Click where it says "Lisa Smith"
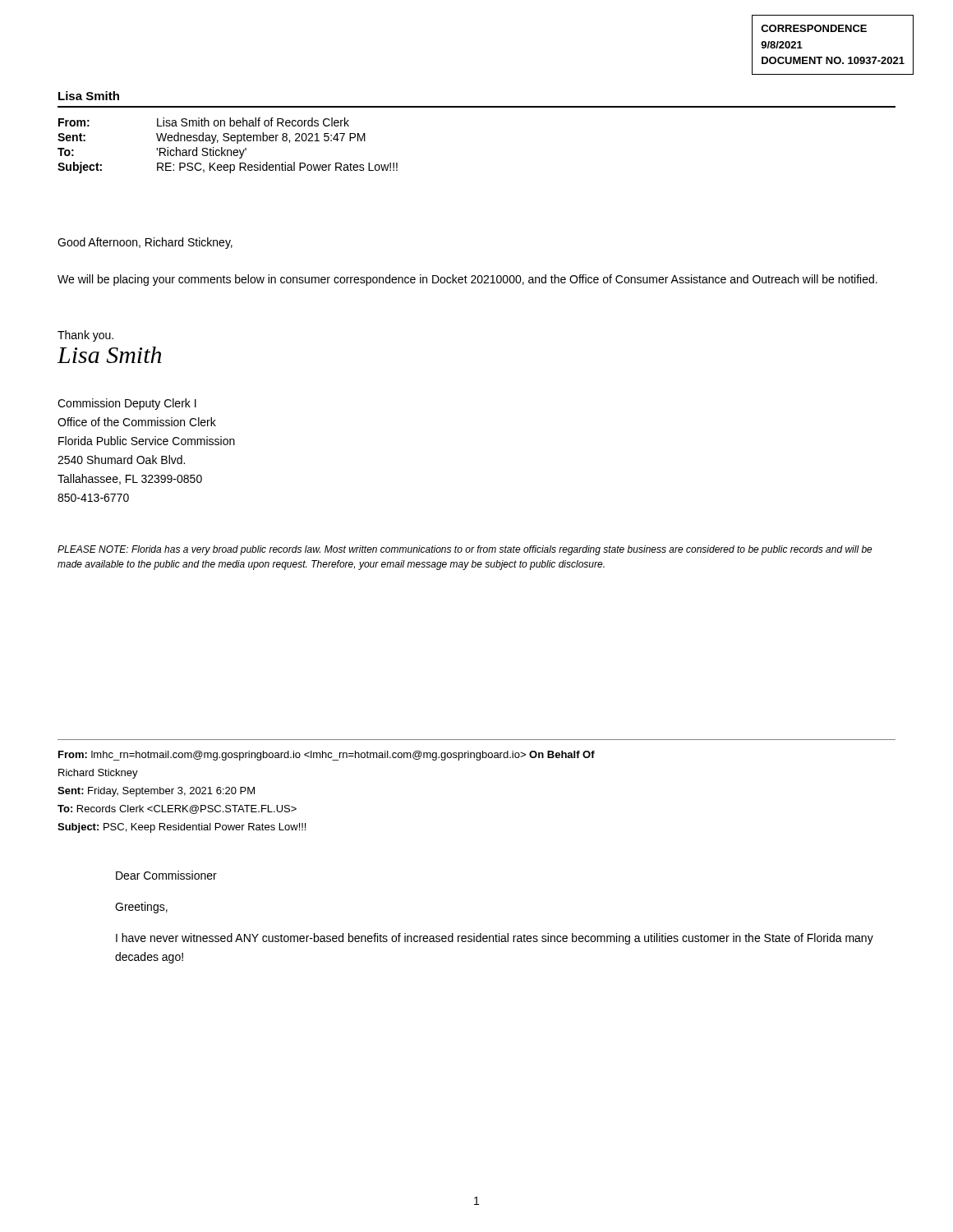The height and width of the screenshot is (1232, 953). point(476,98)
